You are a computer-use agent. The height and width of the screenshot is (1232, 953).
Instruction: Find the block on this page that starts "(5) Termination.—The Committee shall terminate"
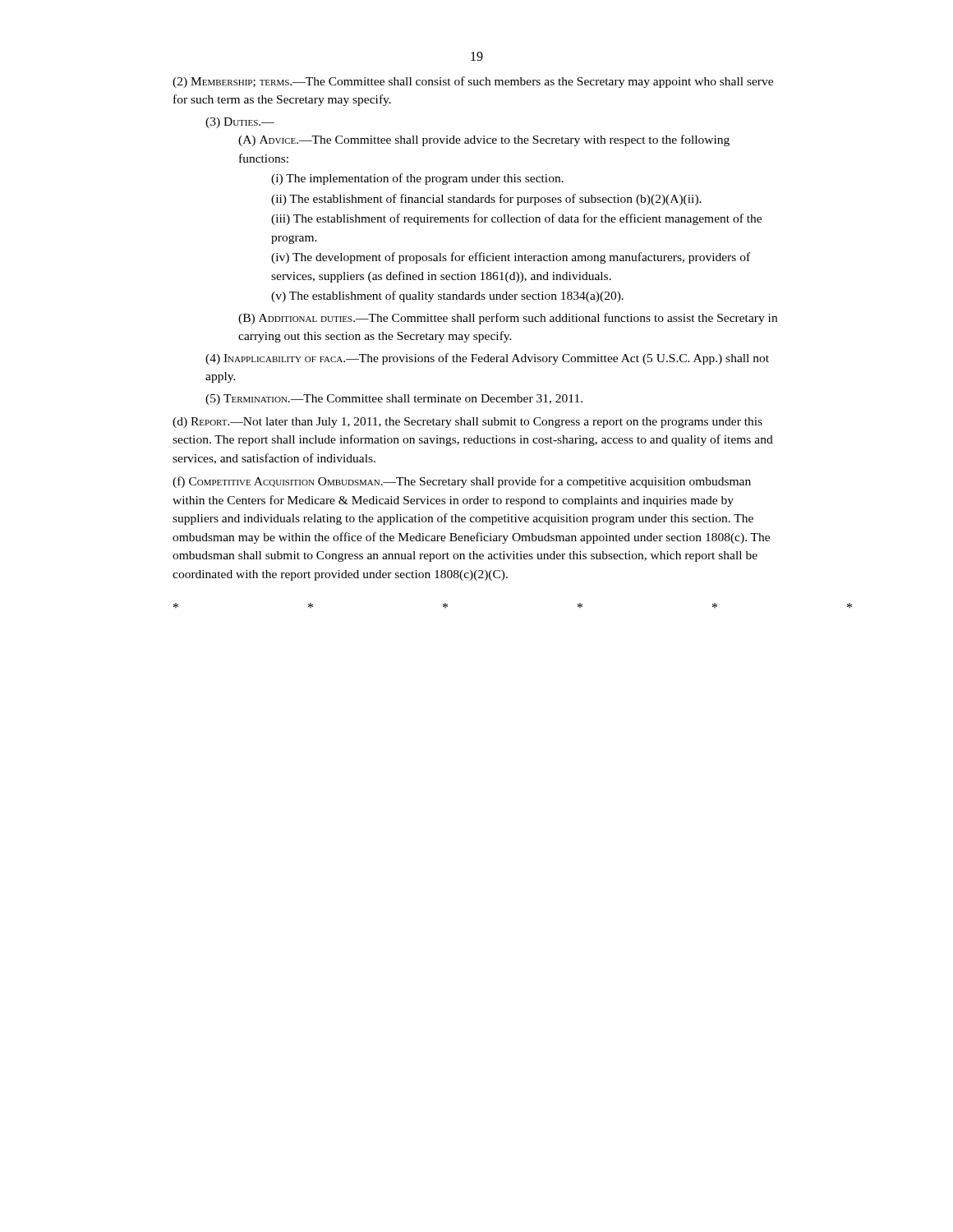pos(493,398)
